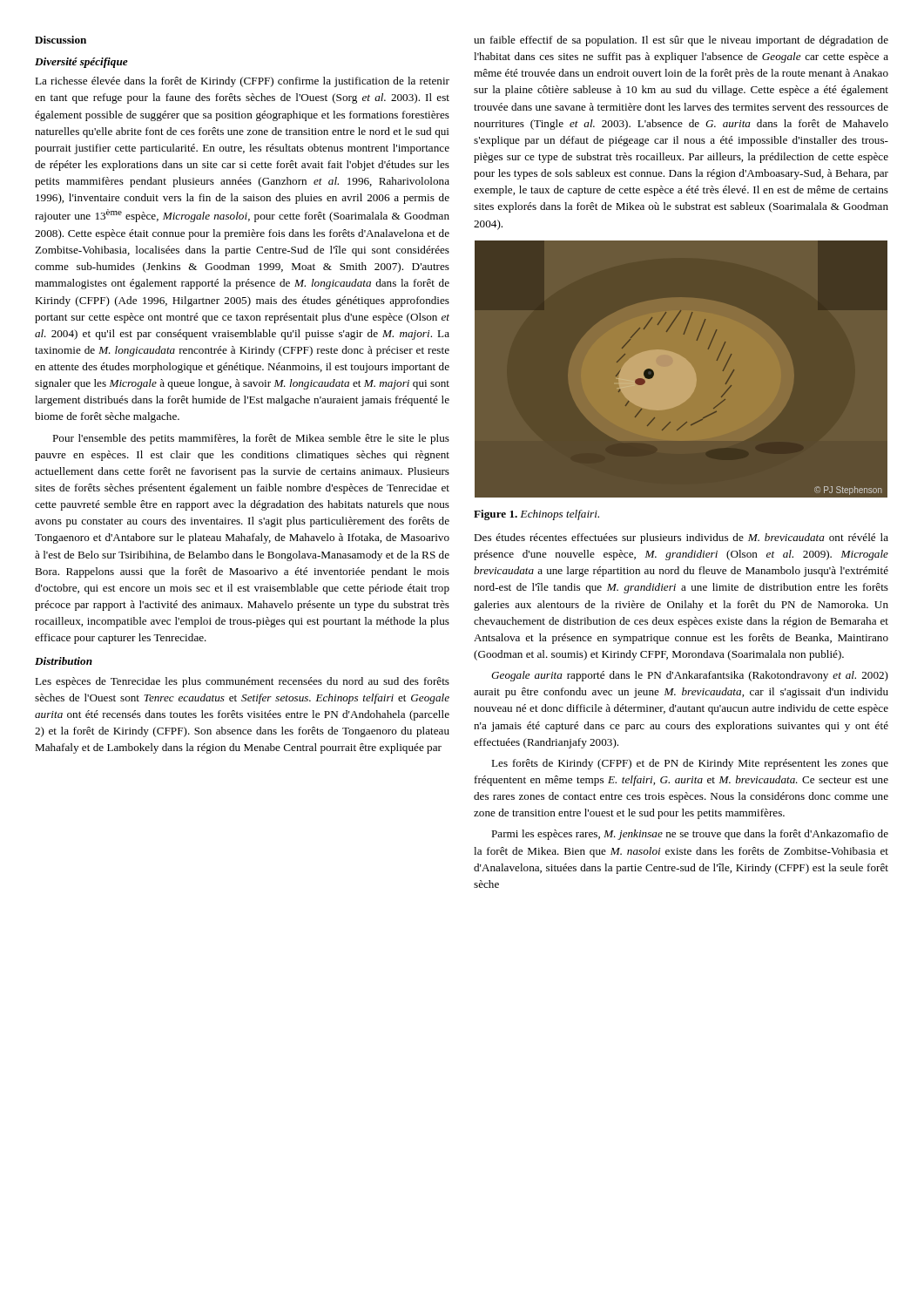Click on the text block containing "Pour l'ensemble des petits mammifères,"
This screenshot has width=924, height=1307.
click(x=242, y=538)
